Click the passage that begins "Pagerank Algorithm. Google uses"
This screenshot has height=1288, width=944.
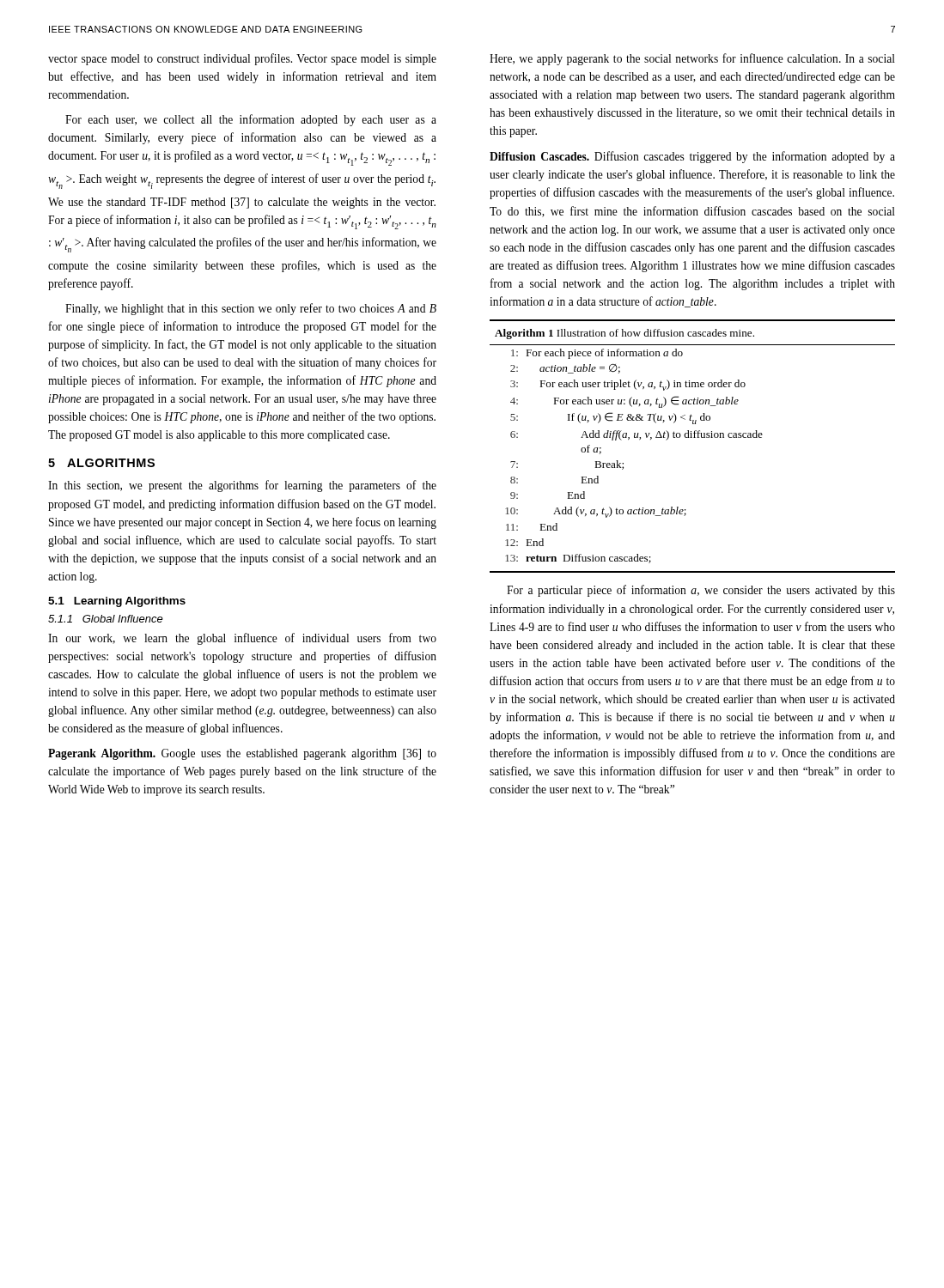click(242, 772)
